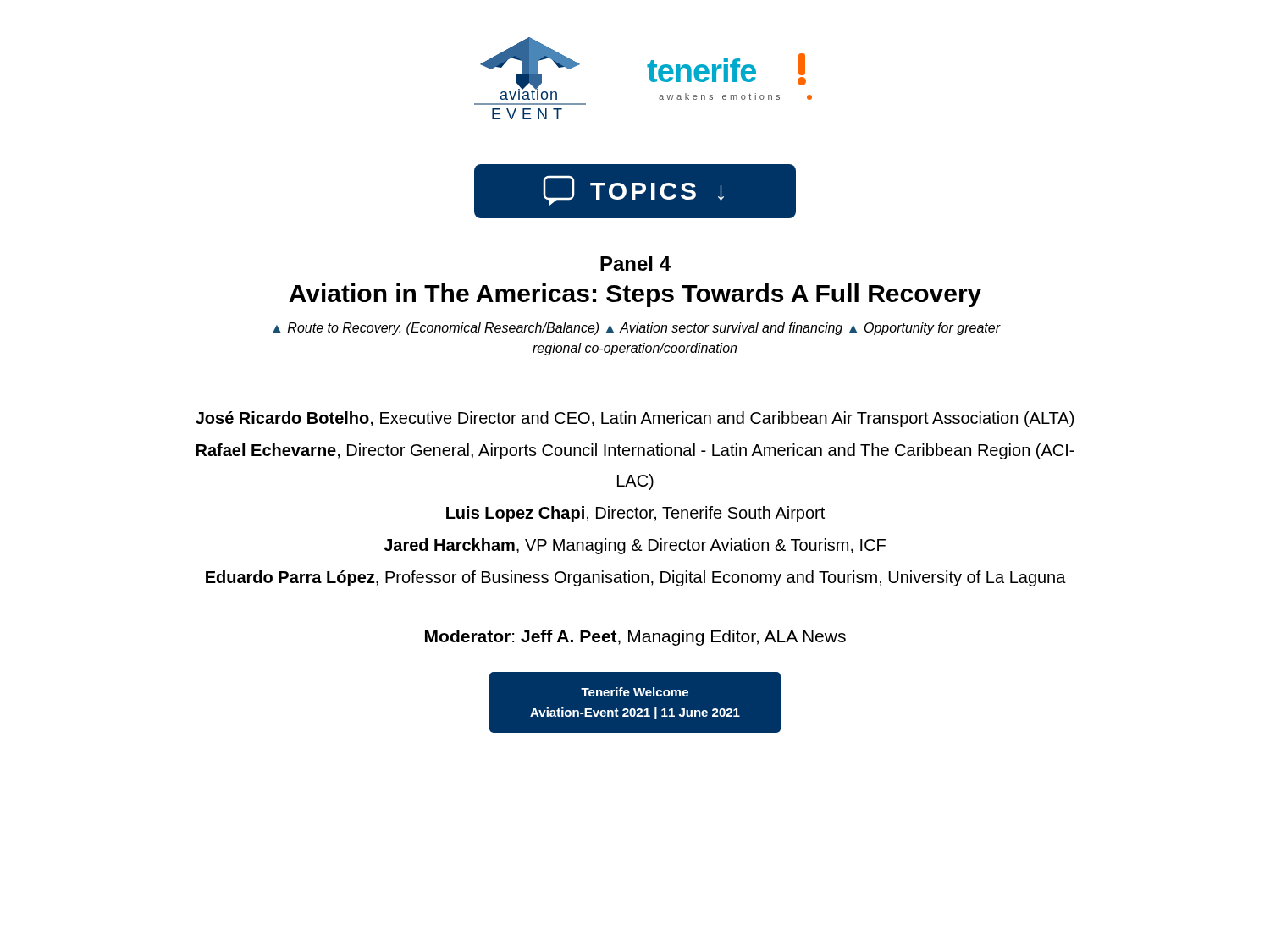
Task: Locate the section header with the text "Panel 4 Aviation in The Americas:"
Action: pyautogui.click(x=635, y=280)
